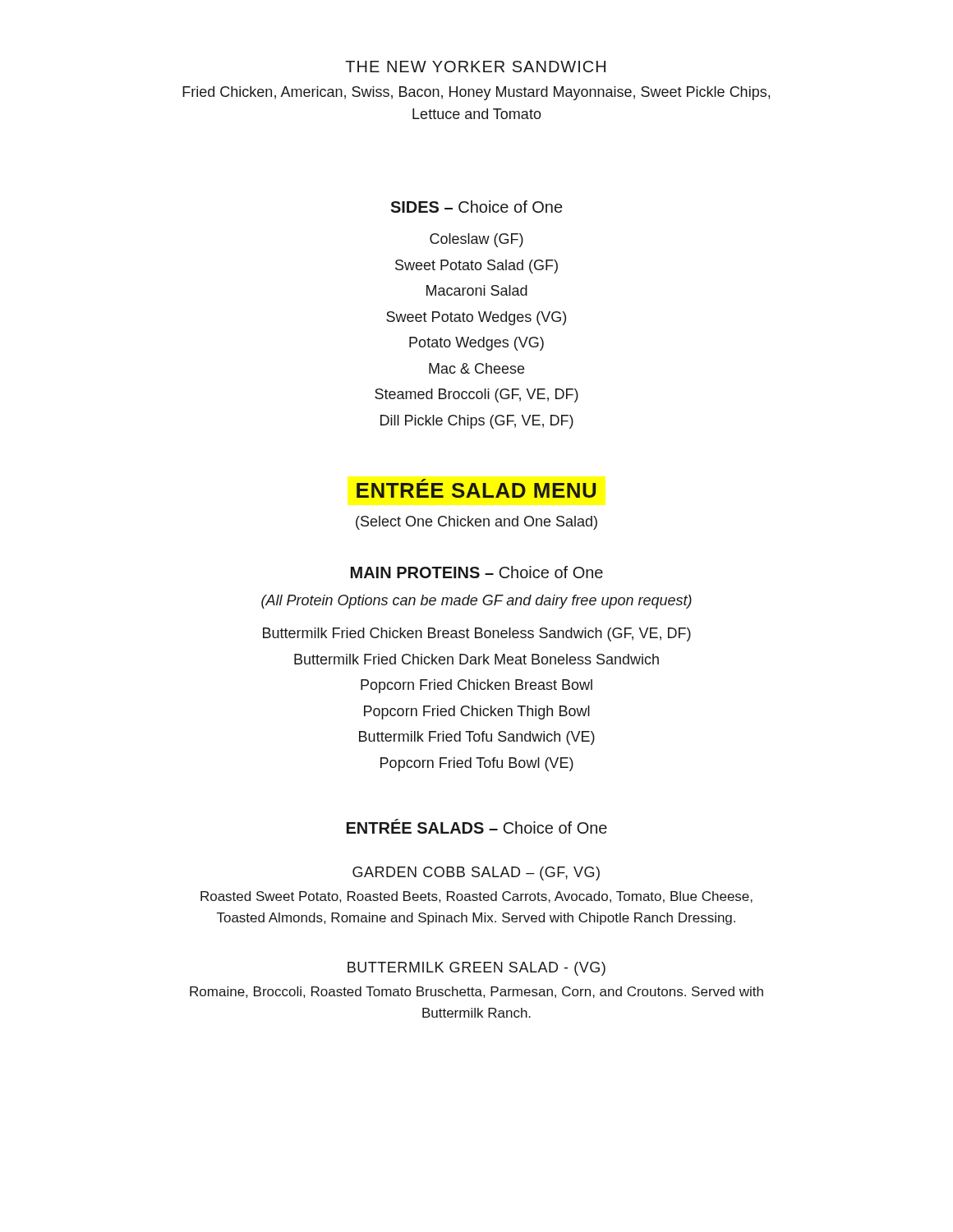Point to the block beginning "Romaine, Broccoli, Roasted Tomato Bruschetta,"
953x1232 pixels.
pos(476,1002)
